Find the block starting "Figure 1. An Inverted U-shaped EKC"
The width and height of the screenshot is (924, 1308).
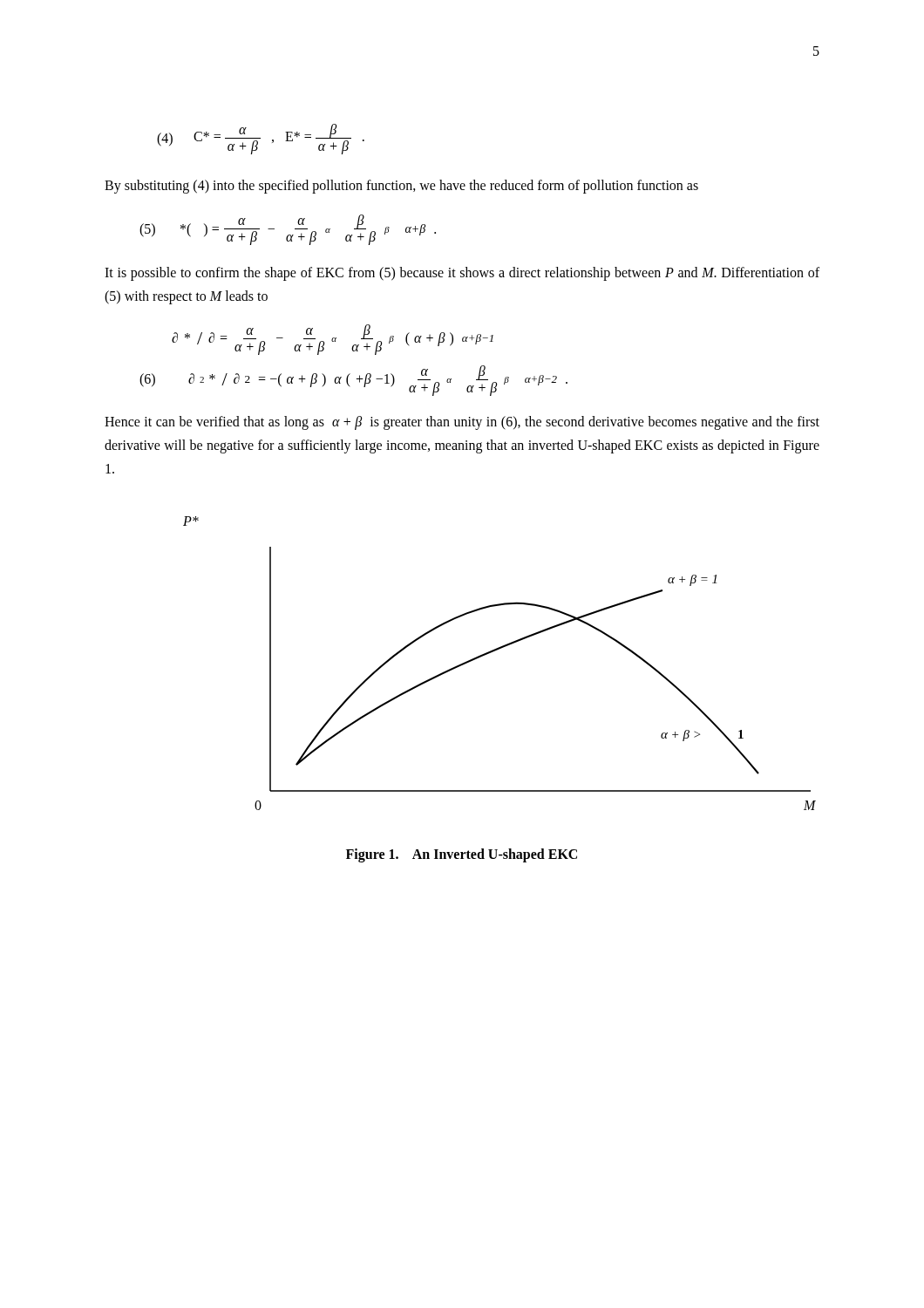click(462, 854)
